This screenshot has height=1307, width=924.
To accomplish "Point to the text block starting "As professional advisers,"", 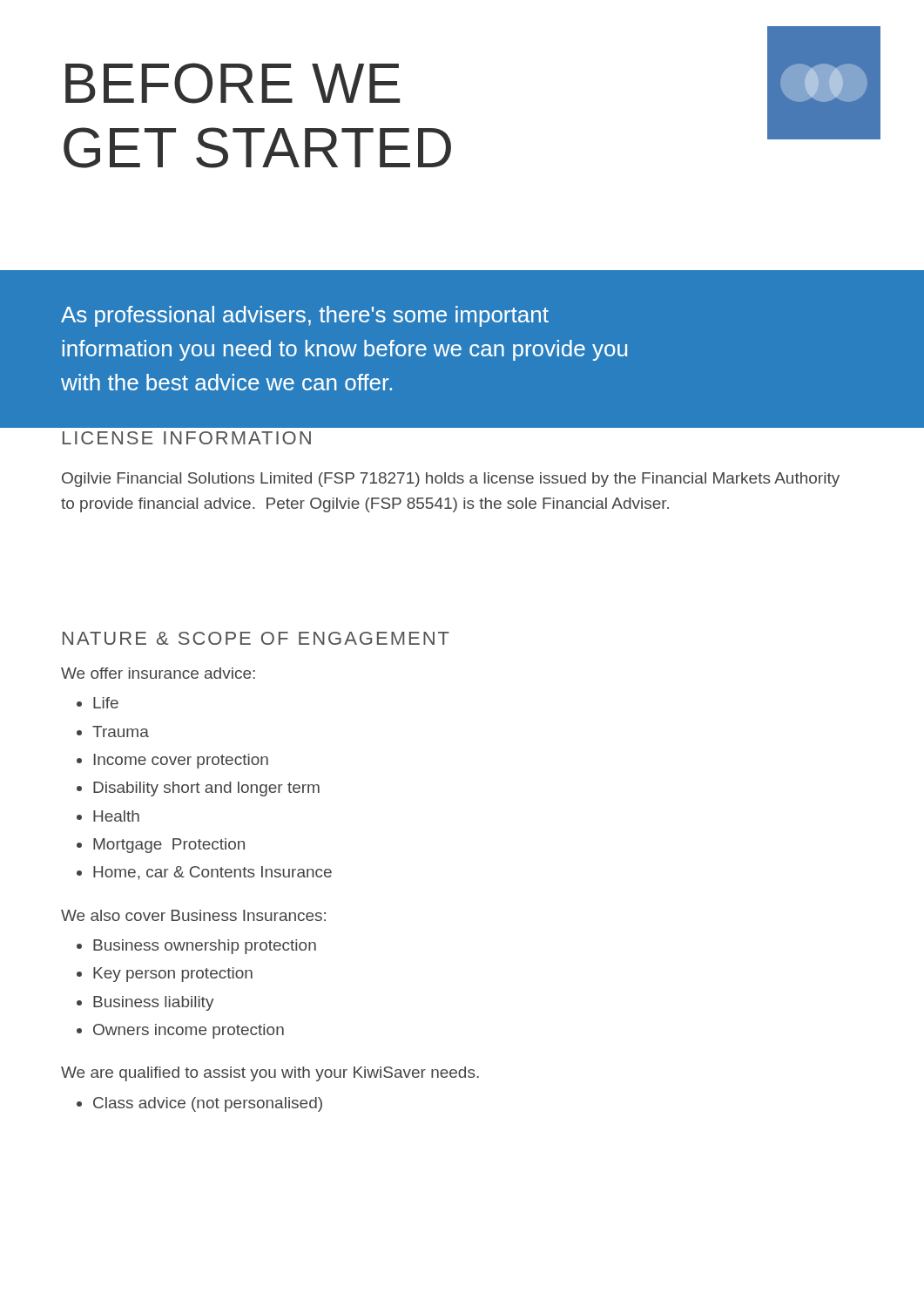I will [345, 349].
